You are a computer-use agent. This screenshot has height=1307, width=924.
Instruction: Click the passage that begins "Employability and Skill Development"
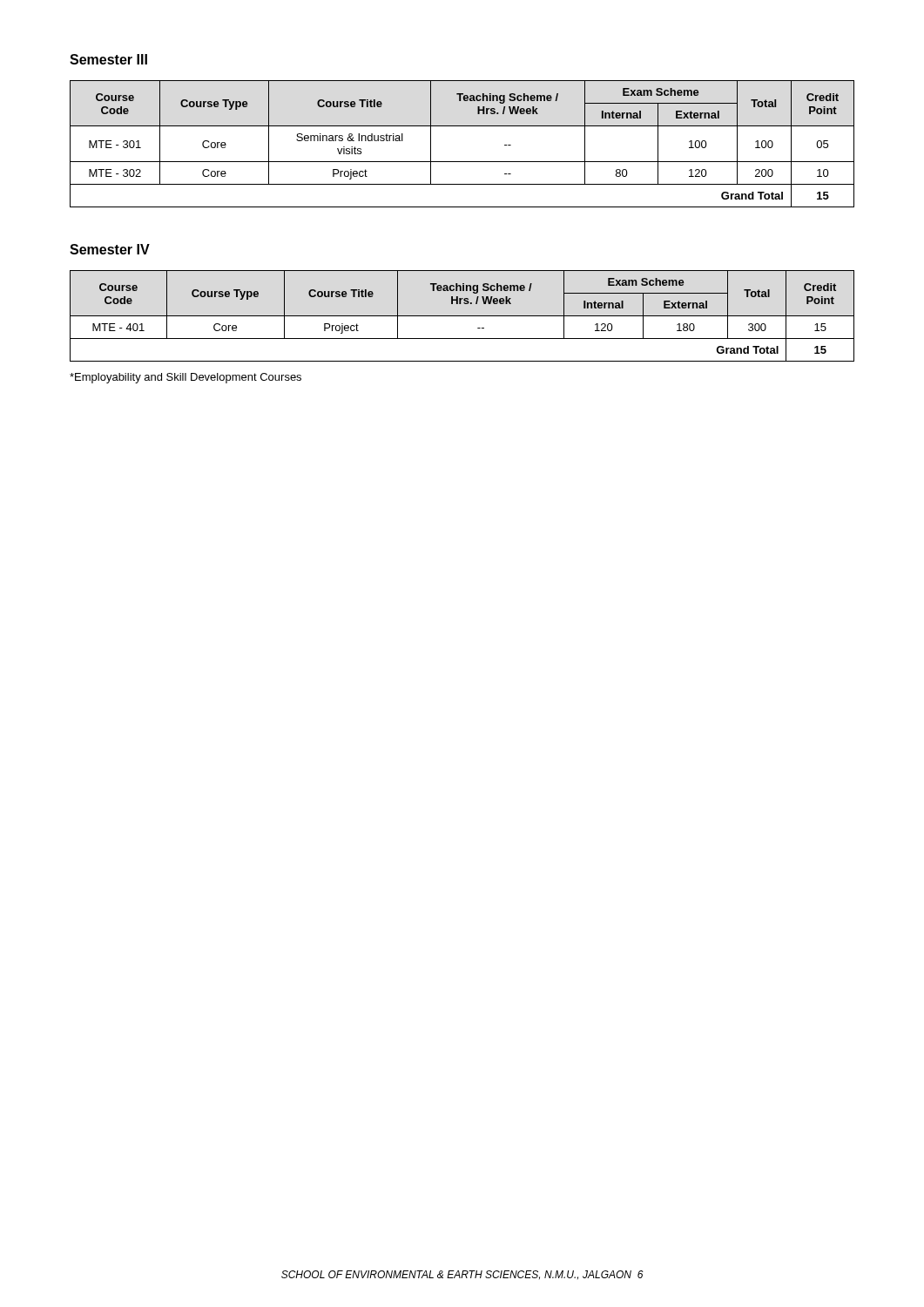click(x=186, y=377)
